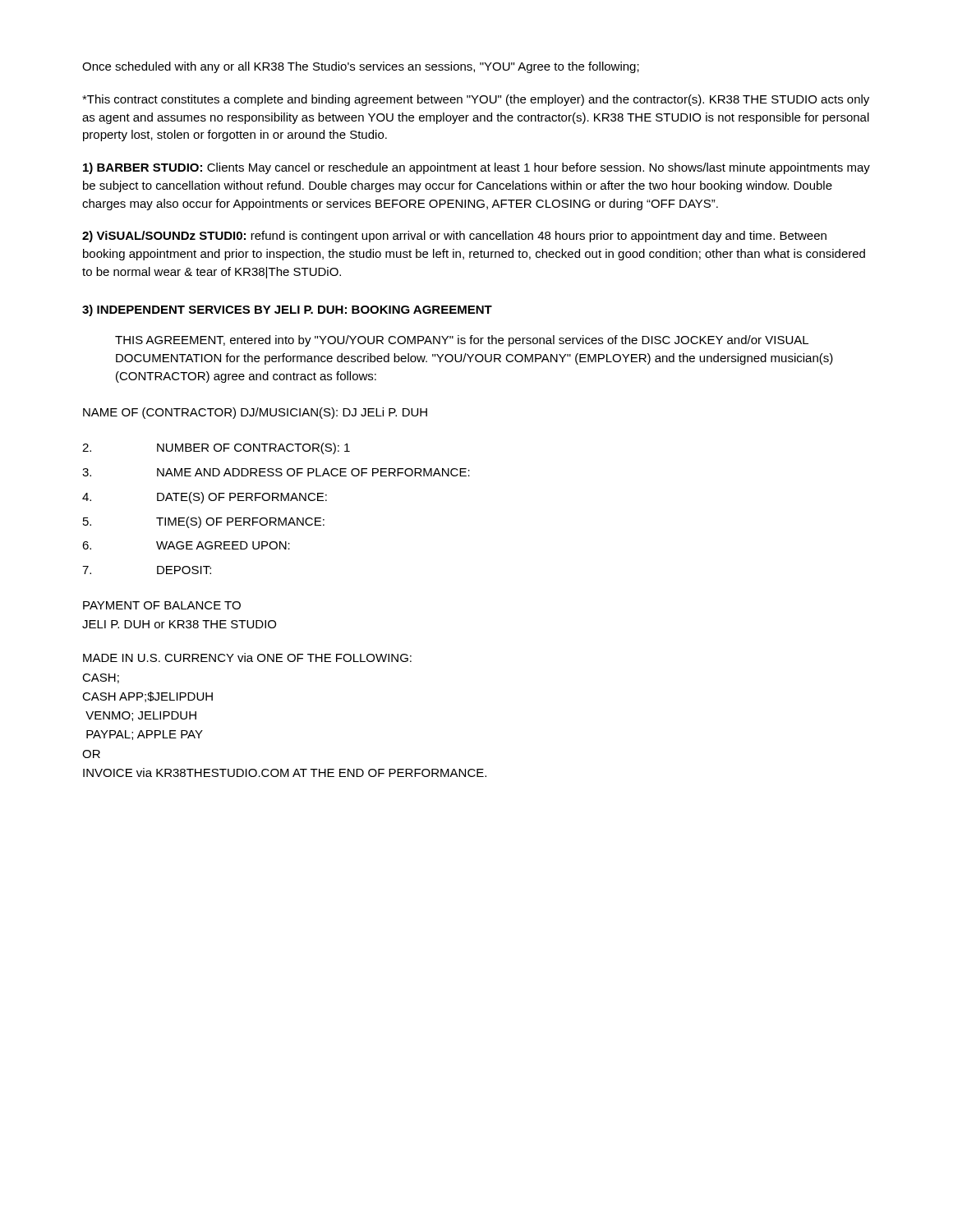Point to the region starting "5. TIME(S) OF PERFORMANCE:"
The image size is (953, 1232).
pos(204,522)
